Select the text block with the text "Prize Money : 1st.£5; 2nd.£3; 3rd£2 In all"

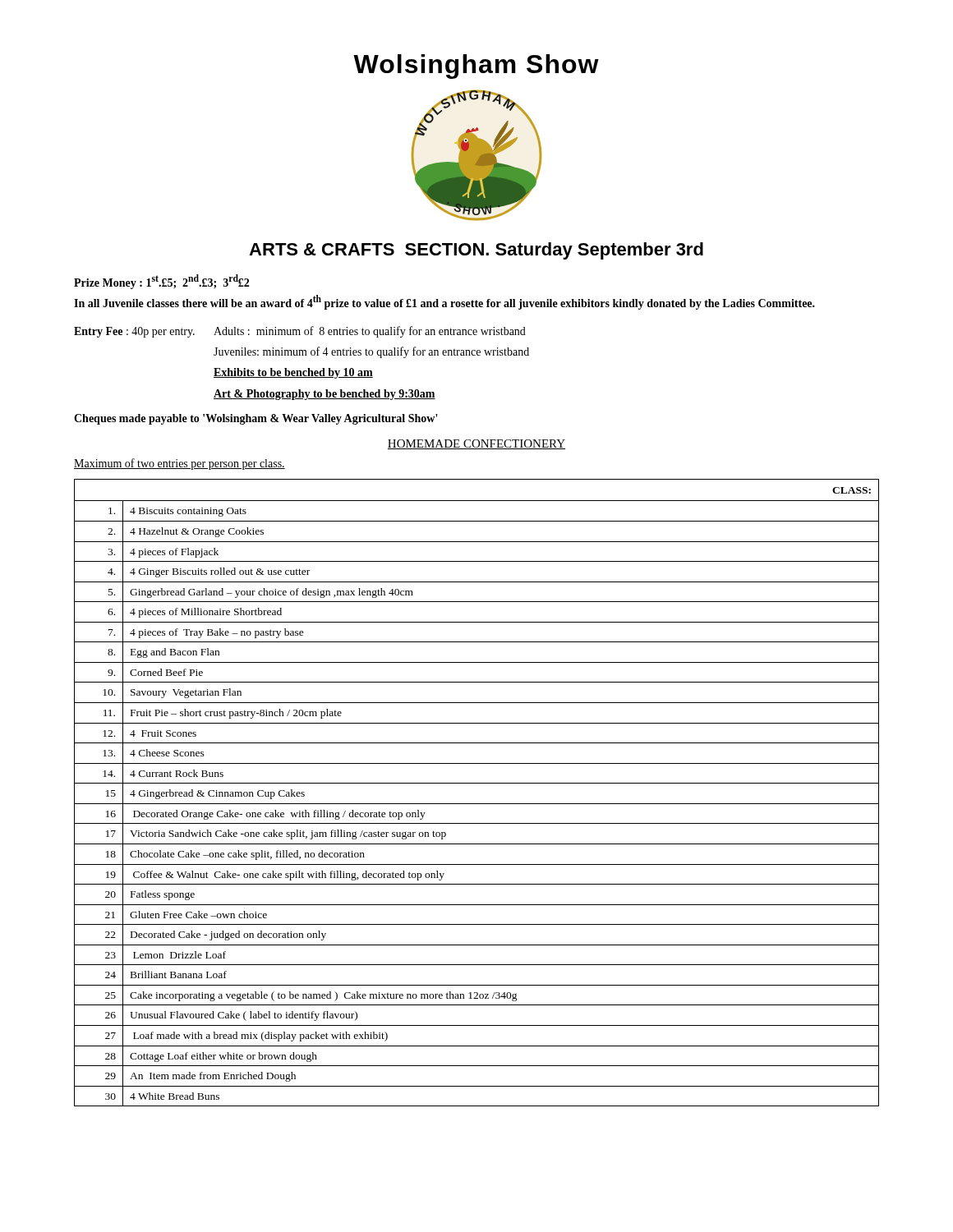[445, 291]
